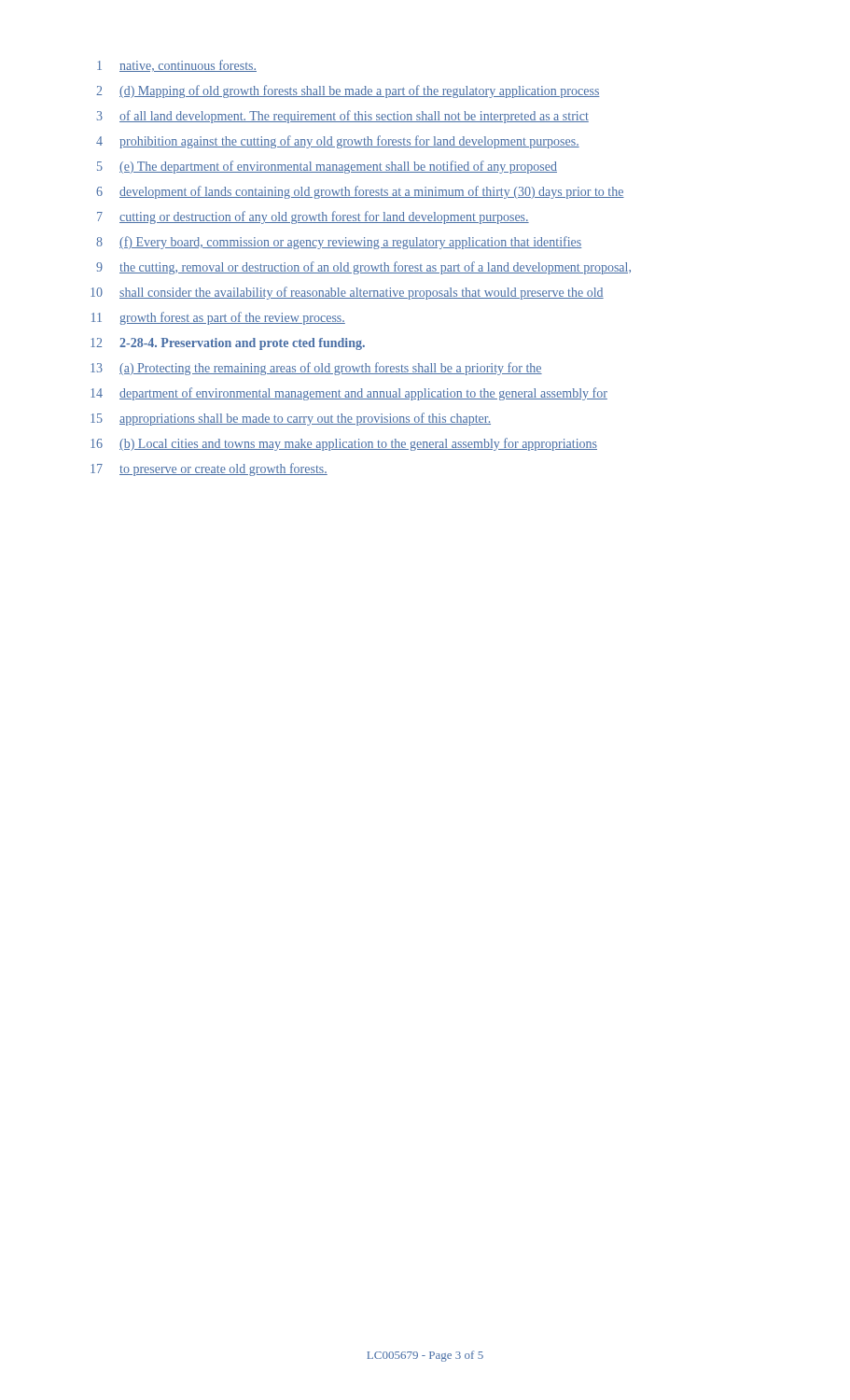Point to the block beginning "5 (e) The department of"
The height and width of the screenshot is (1400, 850).
tap(425, 167)
